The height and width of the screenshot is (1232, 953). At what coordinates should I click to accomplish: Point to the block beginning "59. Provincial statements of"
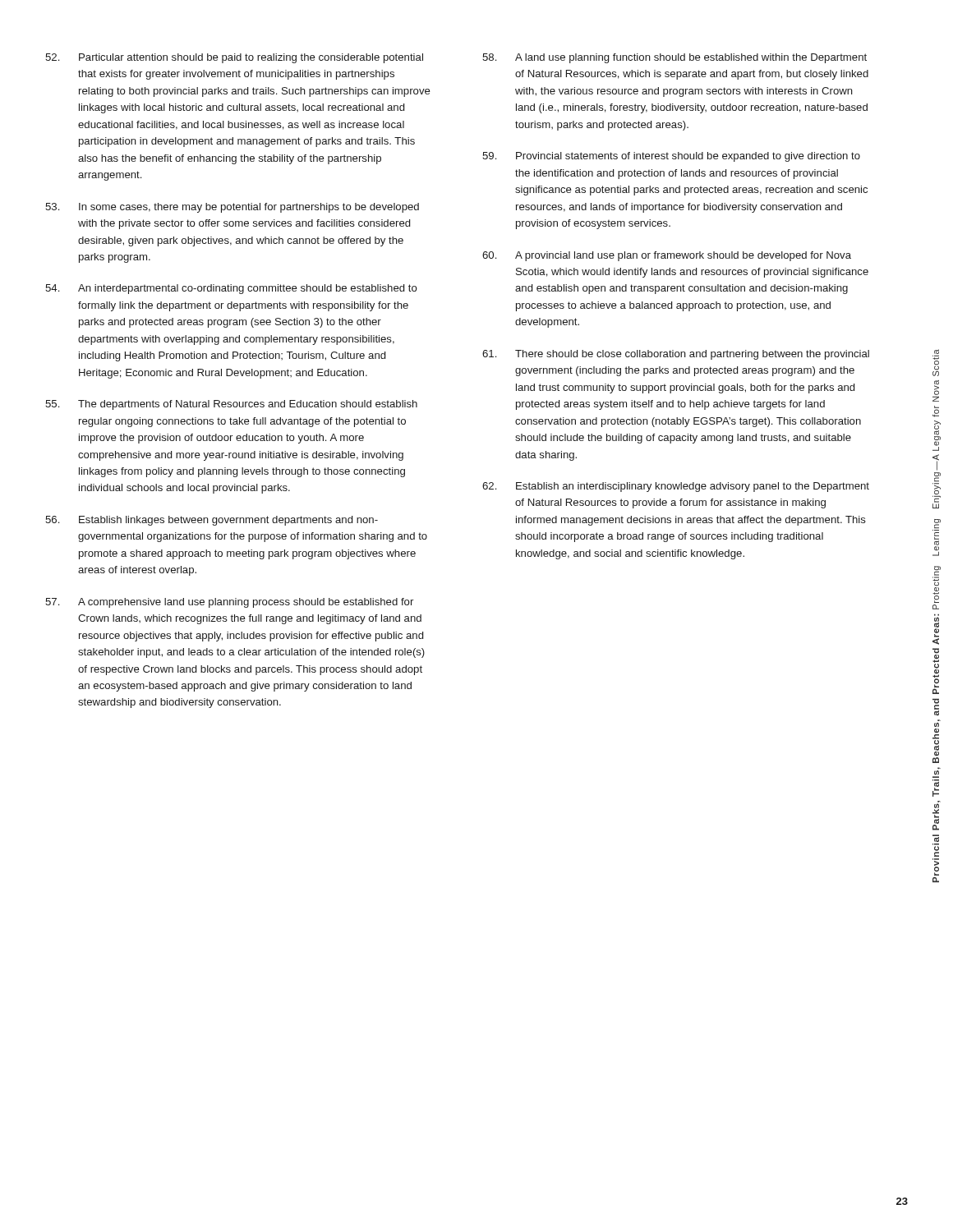click(676, 190)
